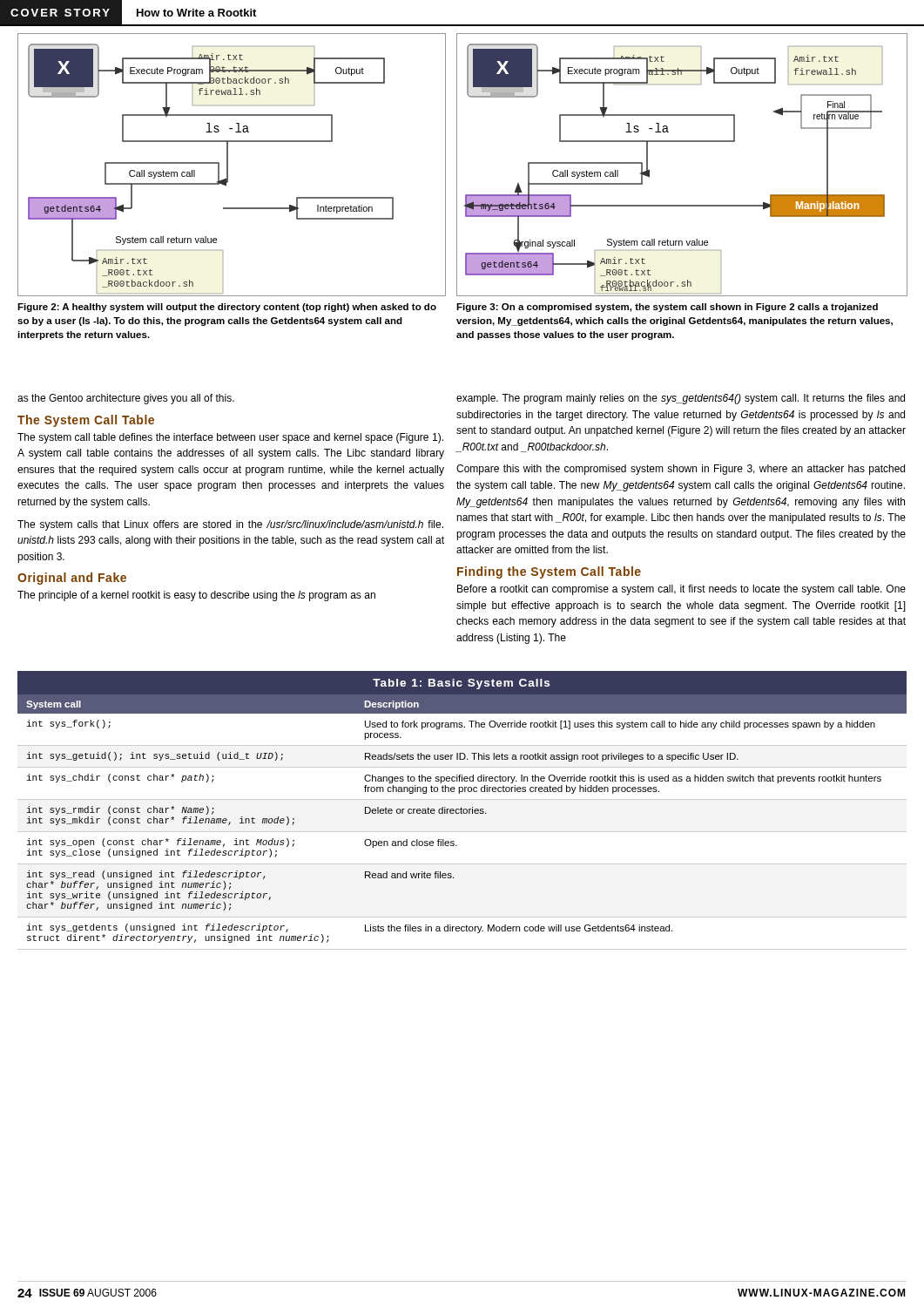Click the passage that begins "The principle of a kernel"
924x1307 pixels.
[x=197, y=595]
